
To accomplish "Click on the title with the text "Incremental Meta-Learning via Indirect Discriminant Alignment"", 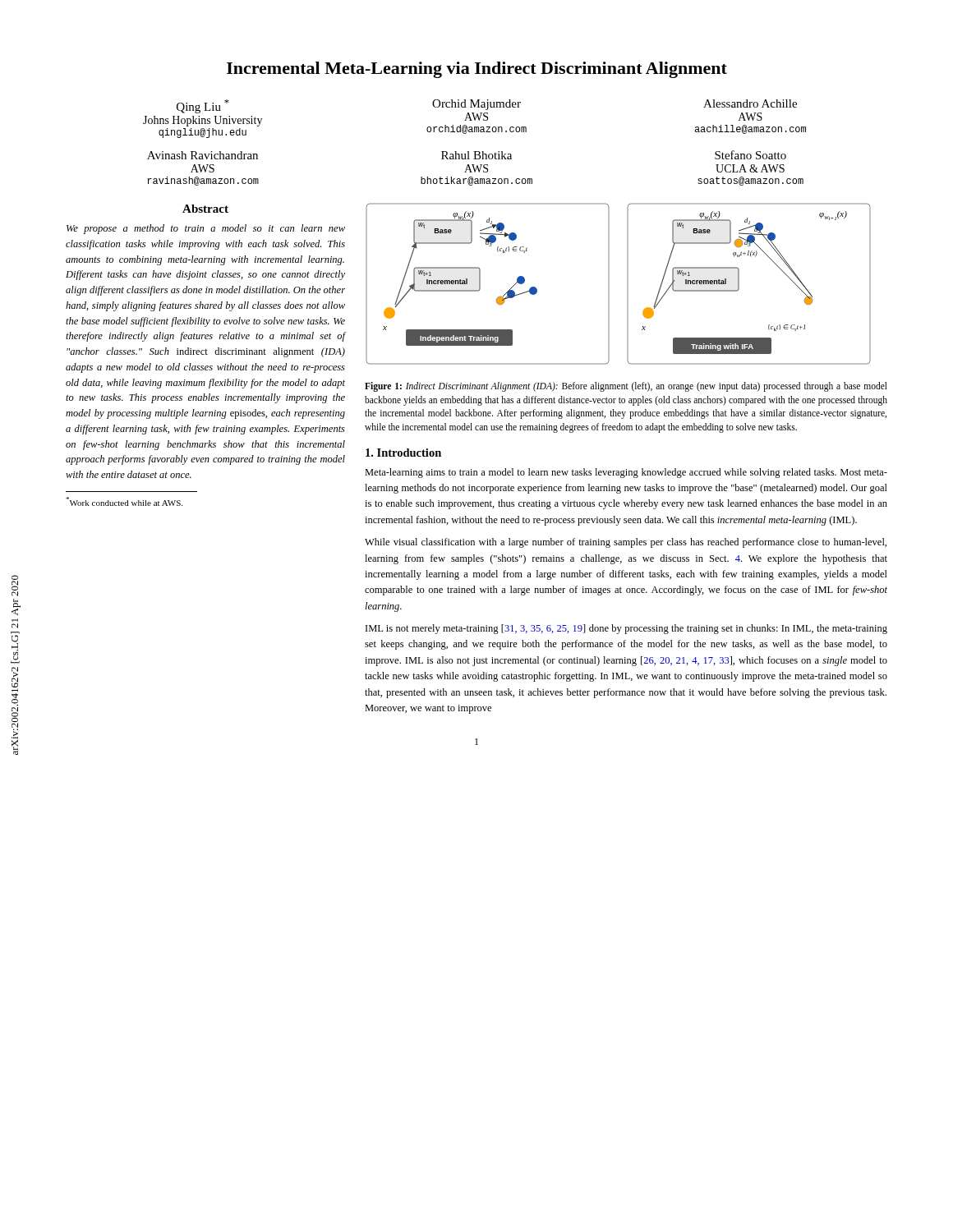I will [476, 68].
